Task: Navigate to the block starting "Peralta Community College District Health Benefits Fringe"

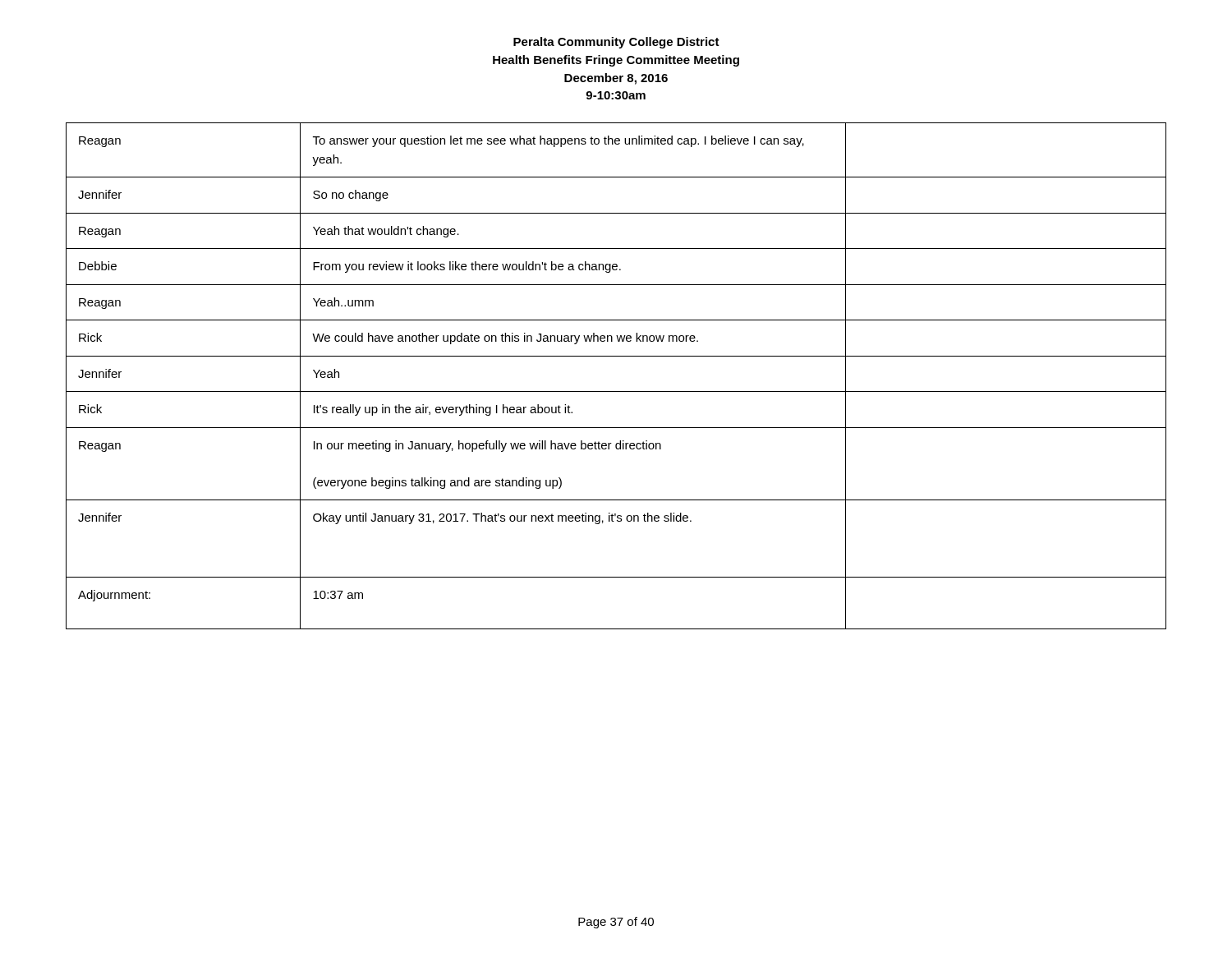Action: point(616,69)
